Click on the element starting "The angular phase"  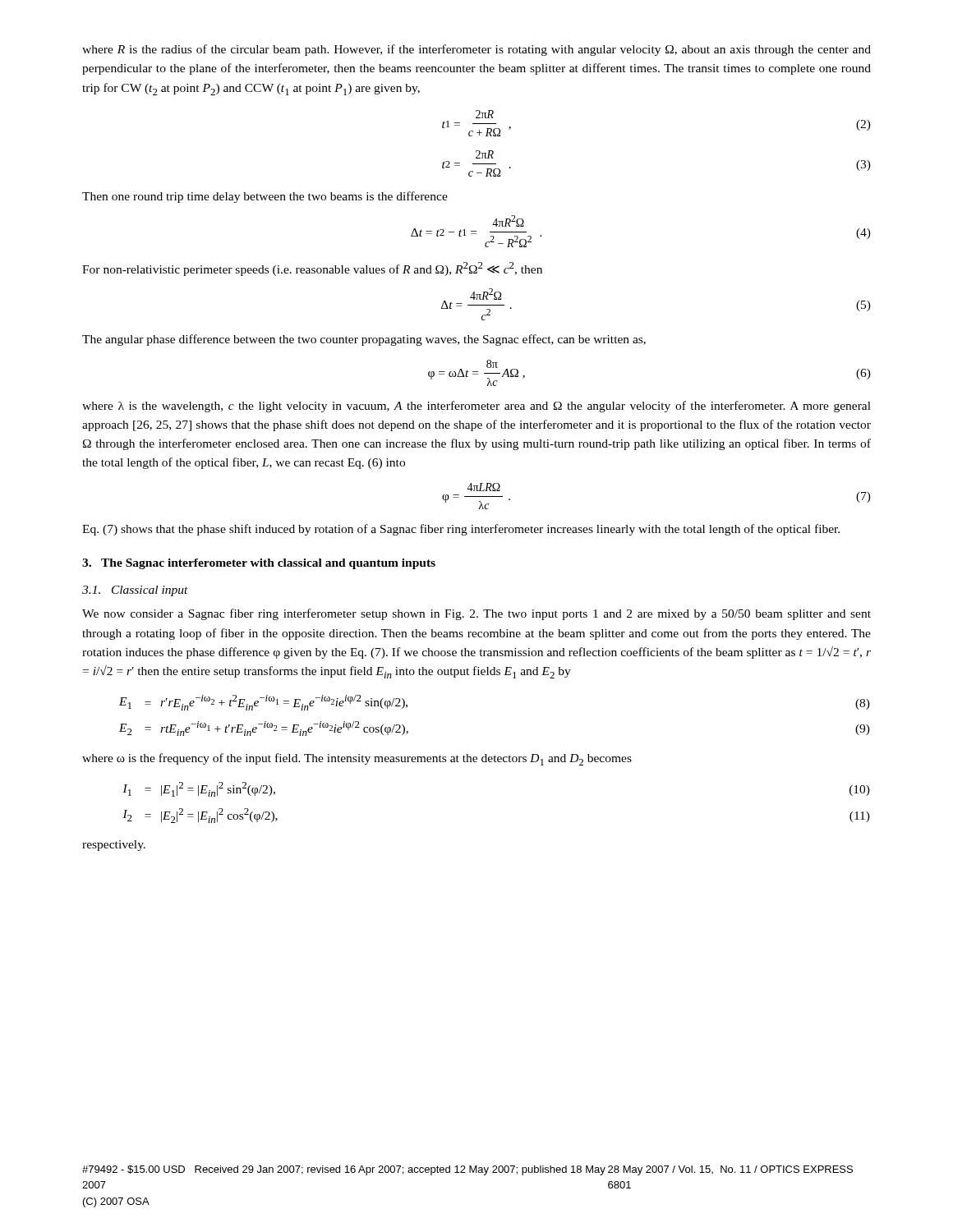[476, 339]
